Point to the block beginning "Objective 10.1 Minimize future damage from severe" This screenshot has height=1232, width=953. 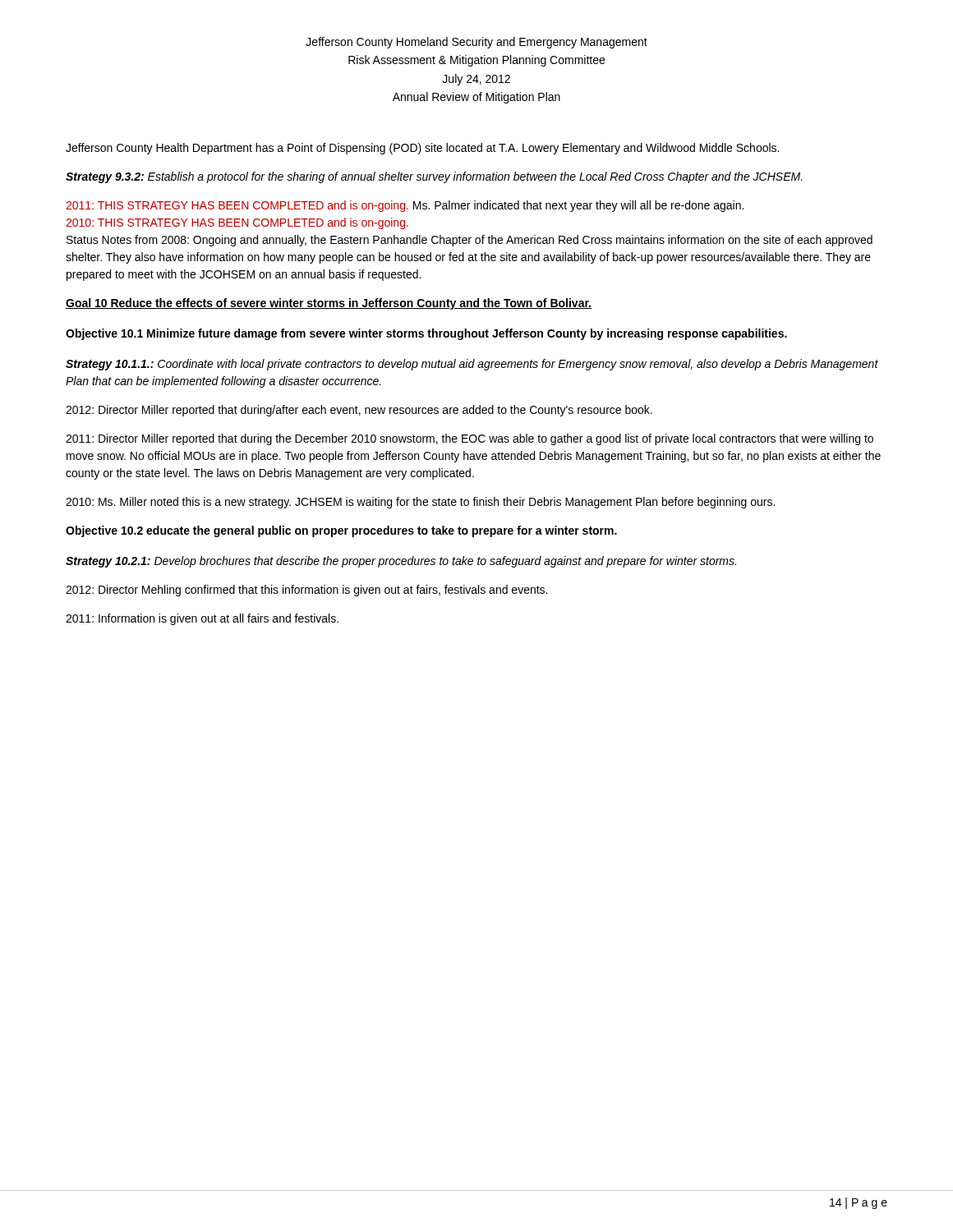(427, 333)
